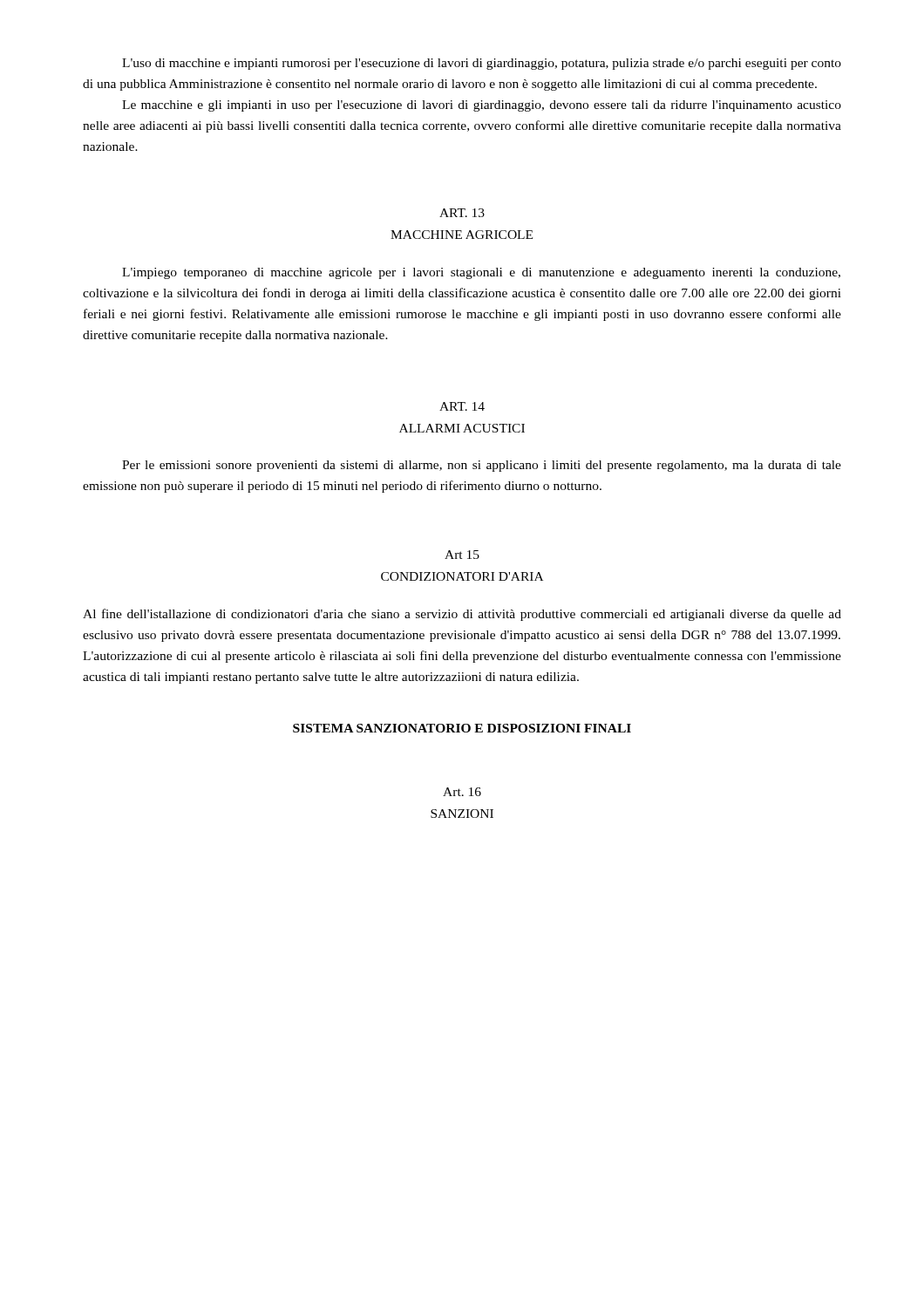
Task: Point to "ART. 13 MACCHINE AGRICOLE"
Action: [462, 224]
